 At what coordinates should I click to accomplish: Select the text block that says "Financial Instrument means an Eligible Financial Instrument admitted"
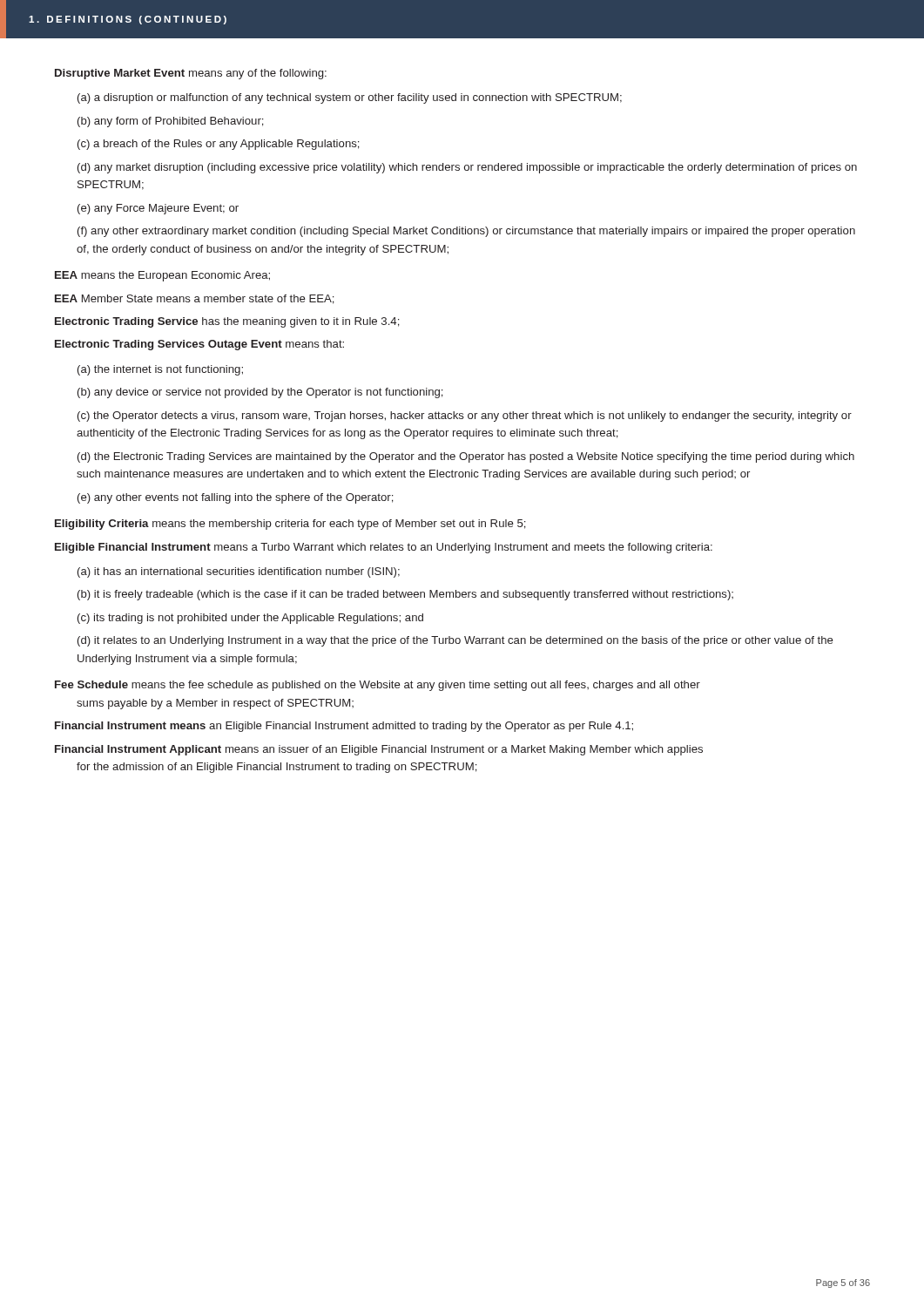click(x=344, y=726)
